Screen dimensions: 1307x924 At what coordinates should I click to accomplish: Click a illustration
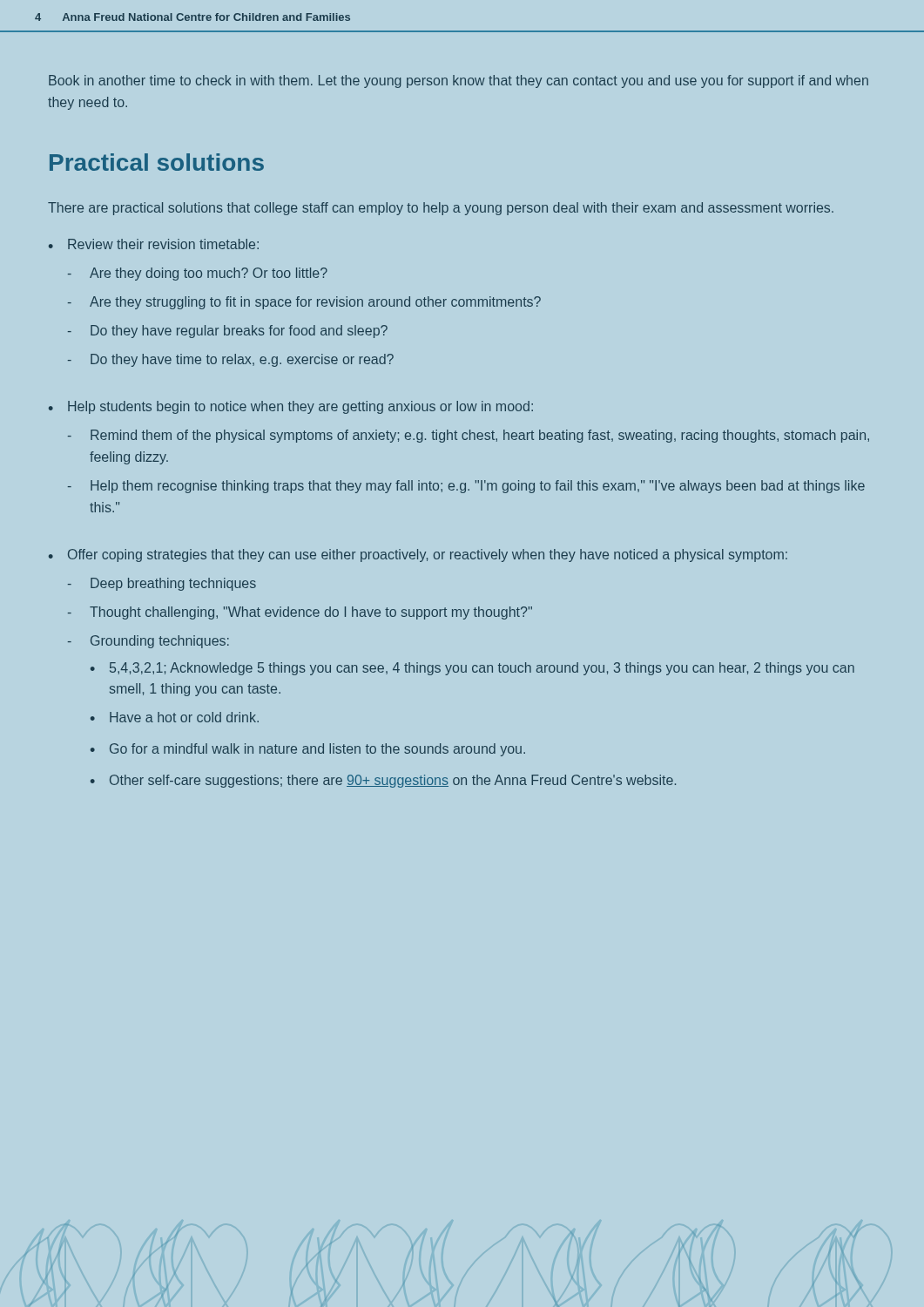pos(462,1216)
